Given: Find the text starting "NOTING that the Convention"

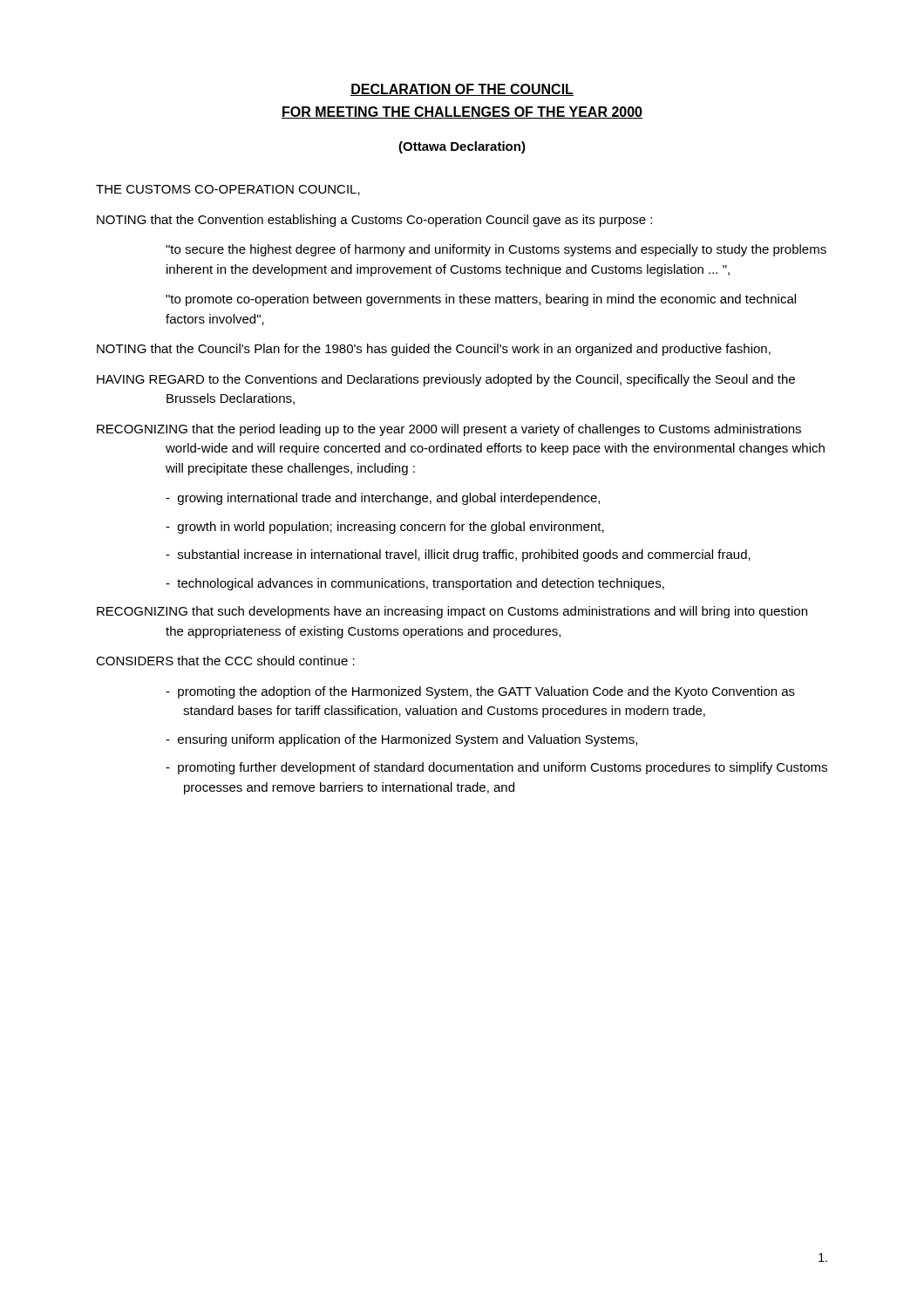Looking at the screenshot, I should (375, 219).
